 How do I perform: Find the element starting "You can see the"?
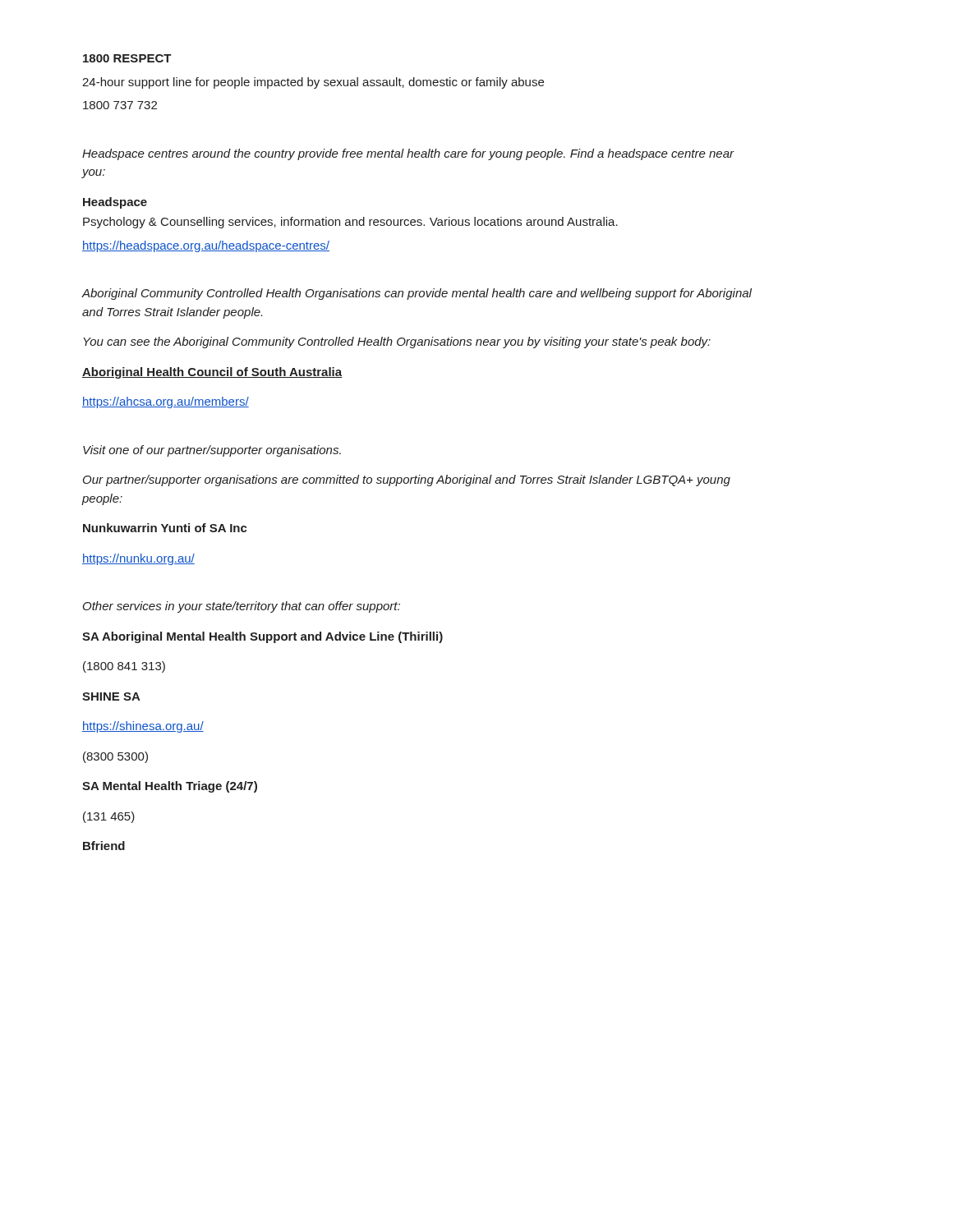419,342
